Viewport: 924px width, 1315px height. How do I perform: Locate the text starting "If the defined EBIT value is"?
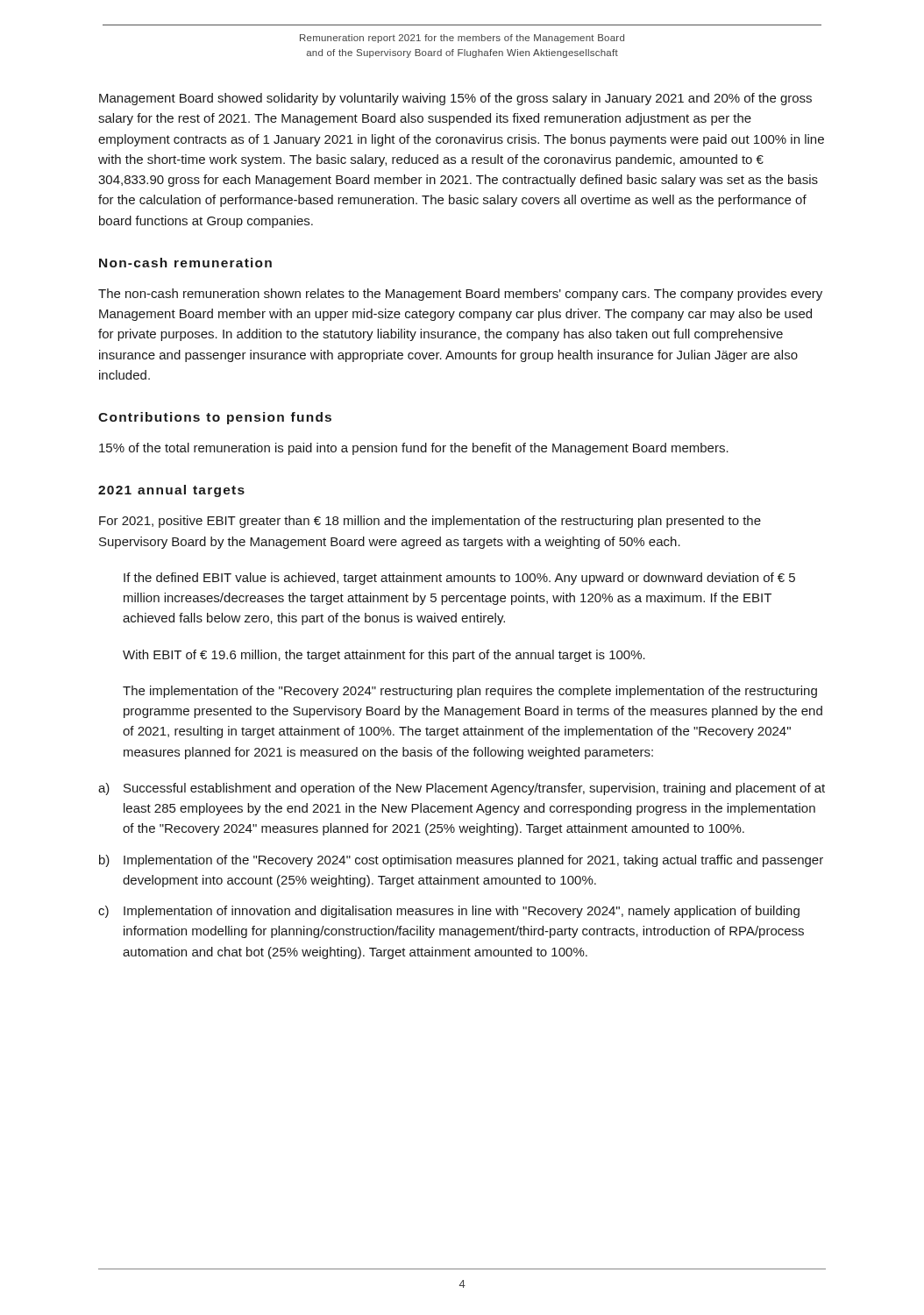coord(459,597)
